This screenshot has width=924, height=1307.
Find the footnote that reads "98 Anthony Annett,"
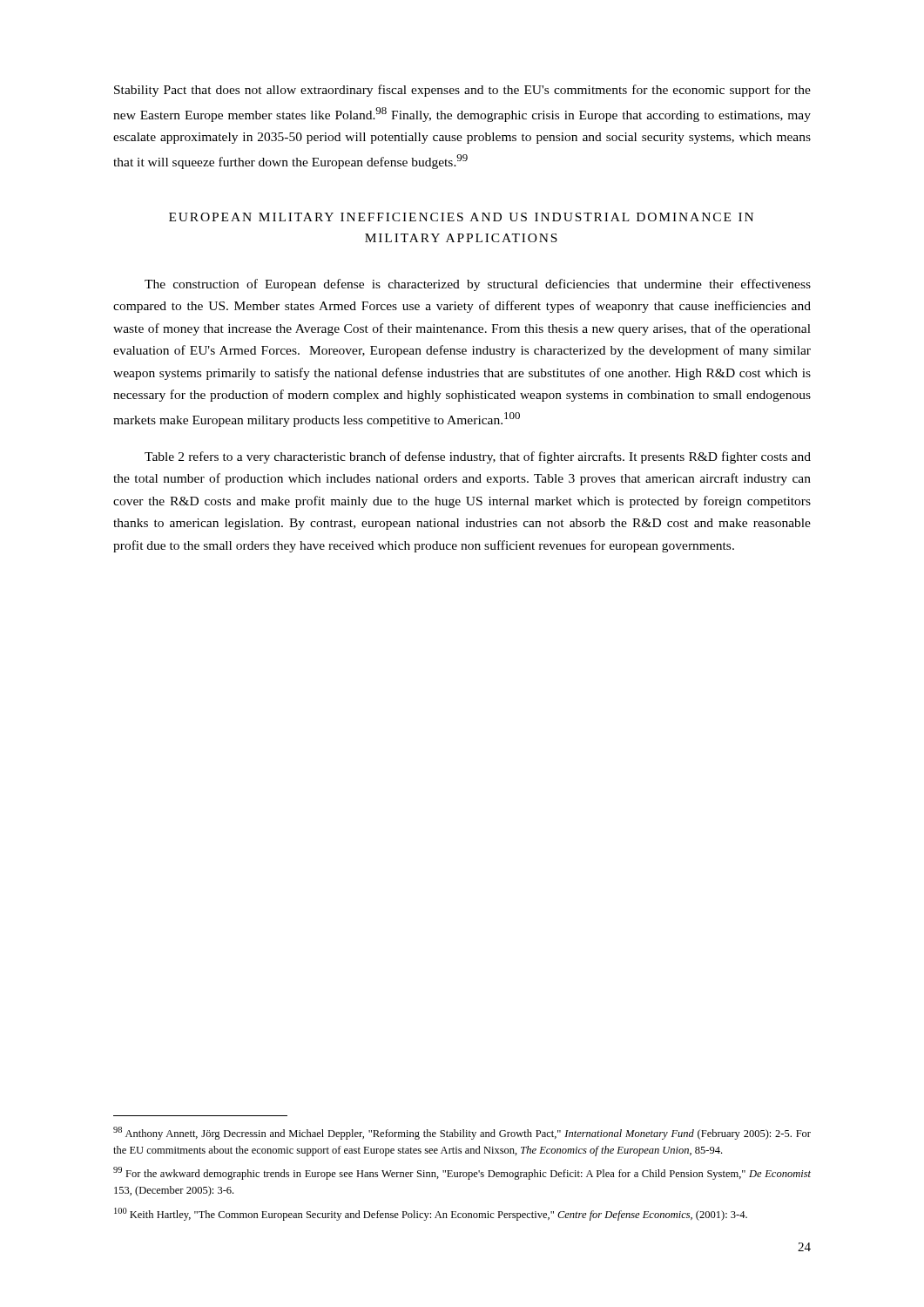click(462, 1140)
